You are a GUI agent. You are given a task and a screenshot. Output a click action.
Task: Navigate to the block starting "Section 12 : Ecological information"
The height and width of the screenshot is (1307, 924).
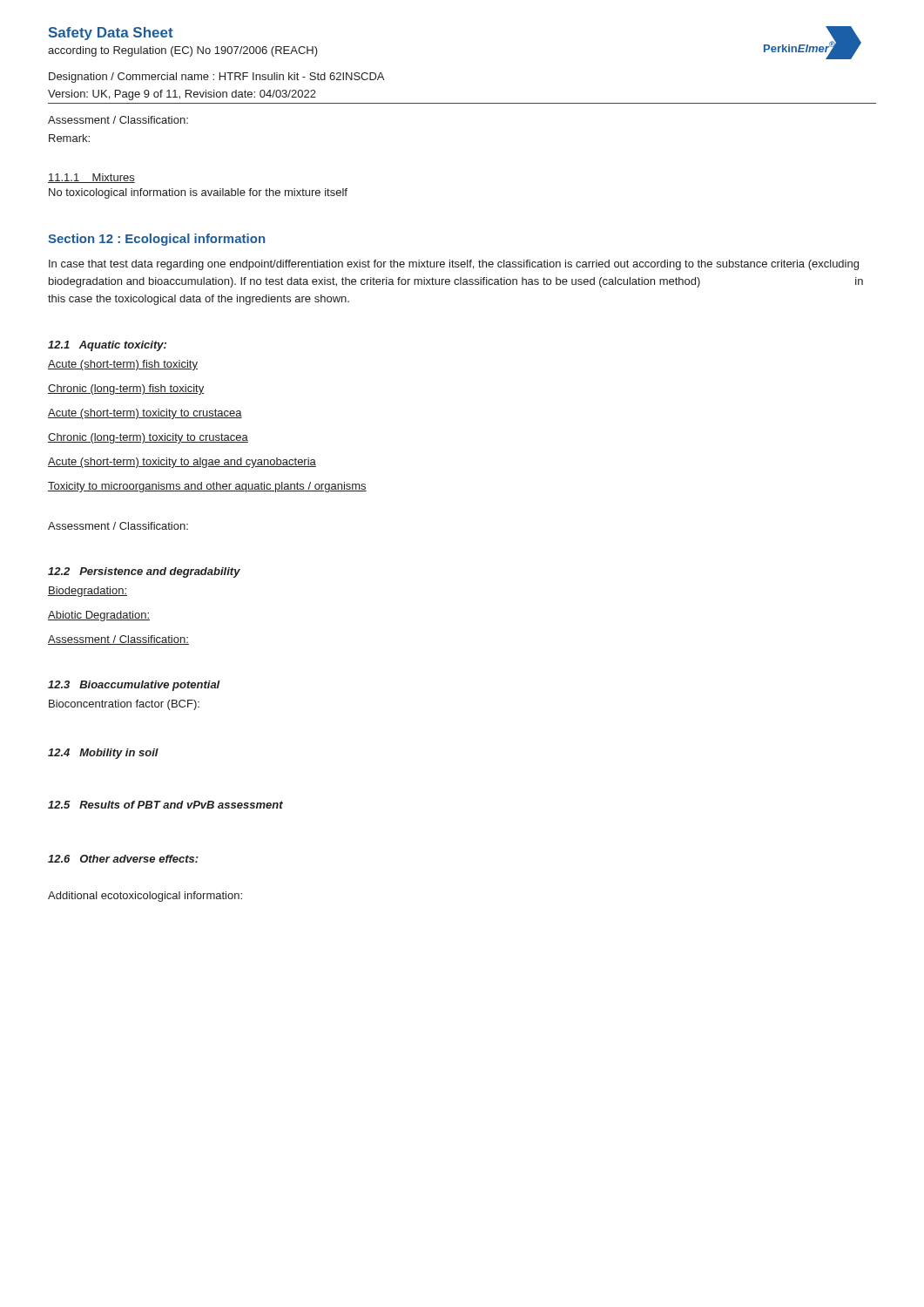point(157,238)
